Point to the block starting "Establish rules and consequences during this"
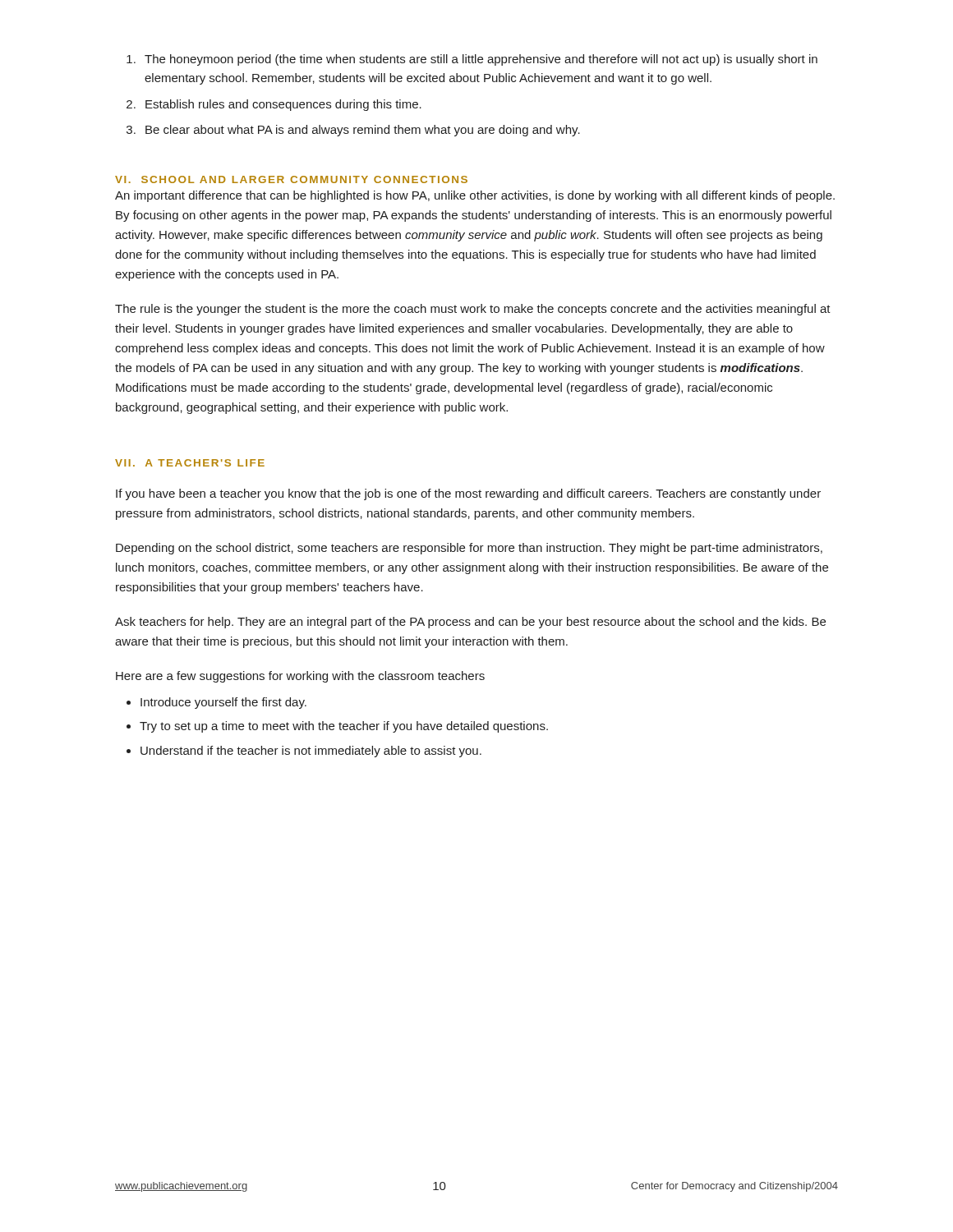The height and width of the screenshot is (1232, 953). (283, 103)
